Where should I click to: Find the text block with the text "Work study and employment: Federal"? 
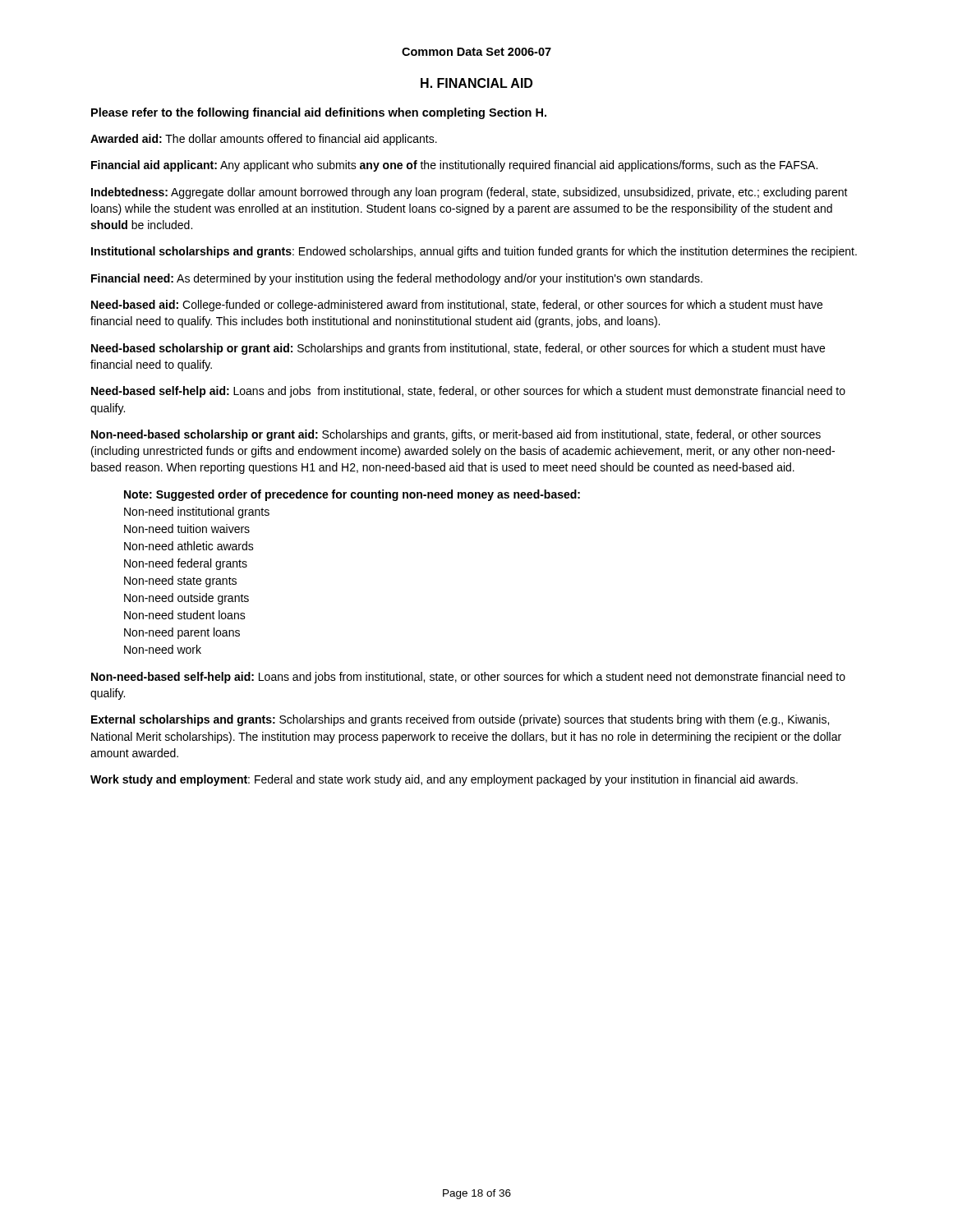[x=476, y=780]
